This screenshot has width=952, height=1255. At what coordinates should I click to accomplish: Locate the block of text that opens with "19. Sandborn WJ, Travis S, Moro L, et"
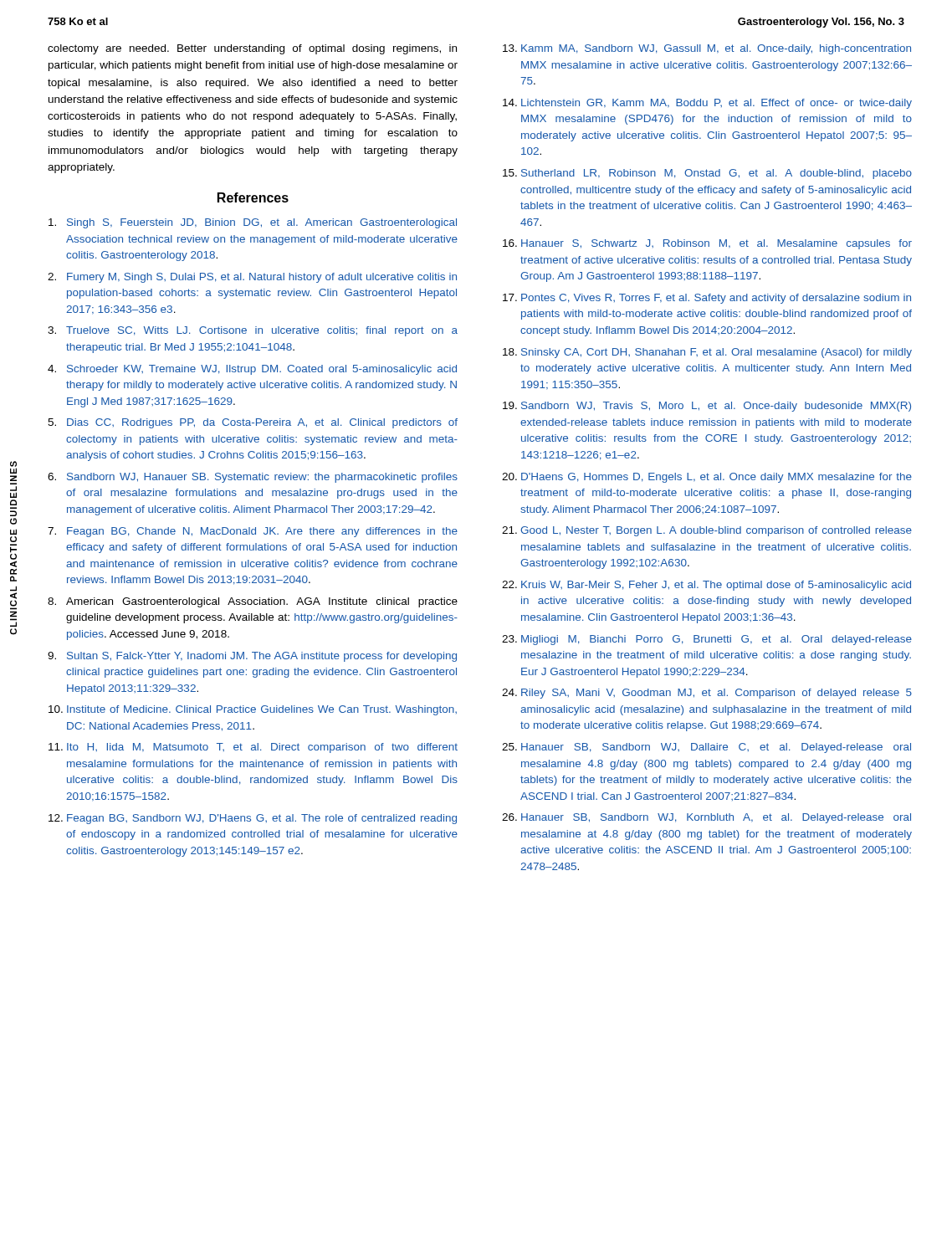pyautogui.click(x=707, y=430)
